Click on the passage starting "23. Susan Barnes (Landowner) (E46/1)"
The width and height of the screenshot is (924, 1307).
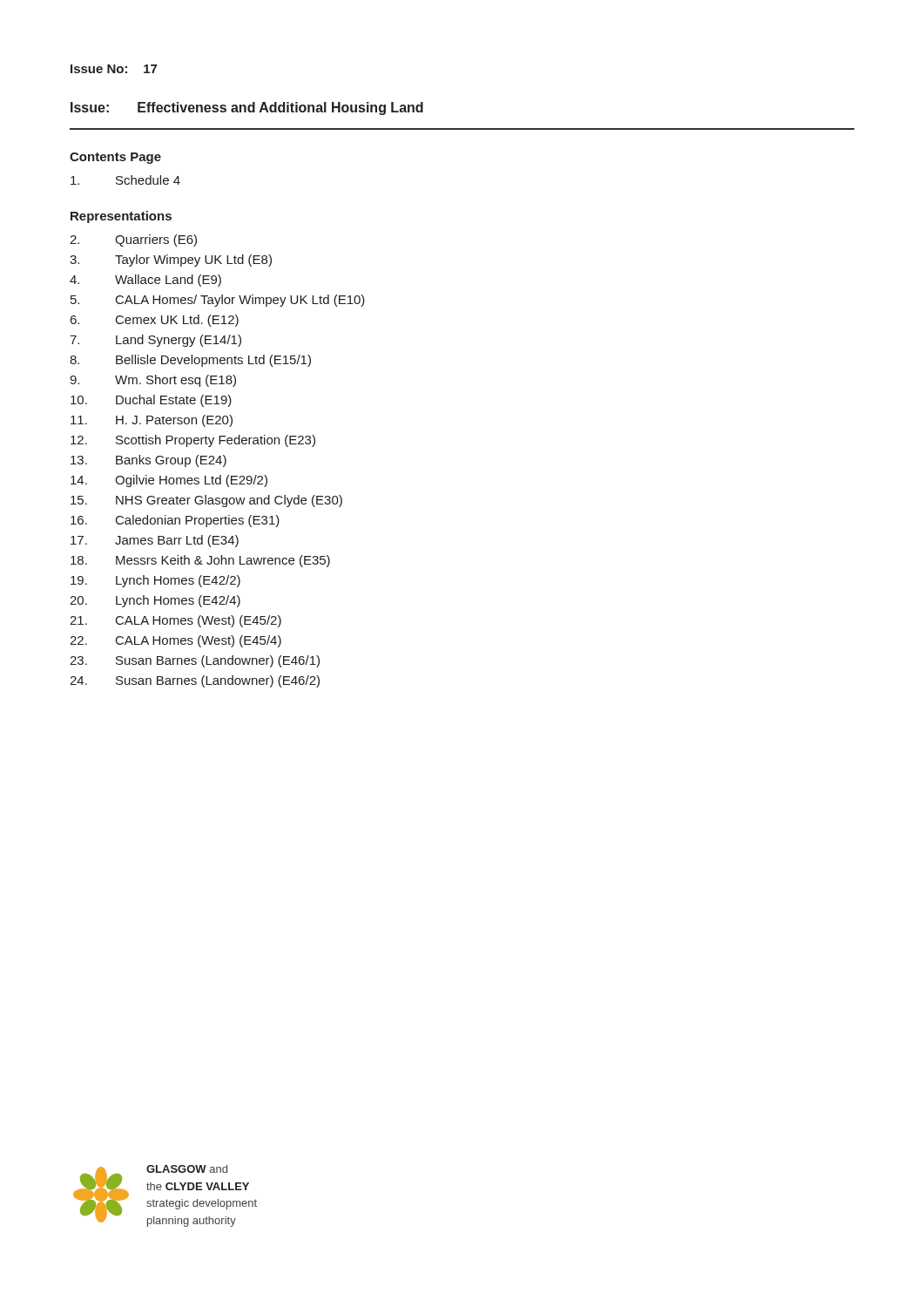(195, 661)
